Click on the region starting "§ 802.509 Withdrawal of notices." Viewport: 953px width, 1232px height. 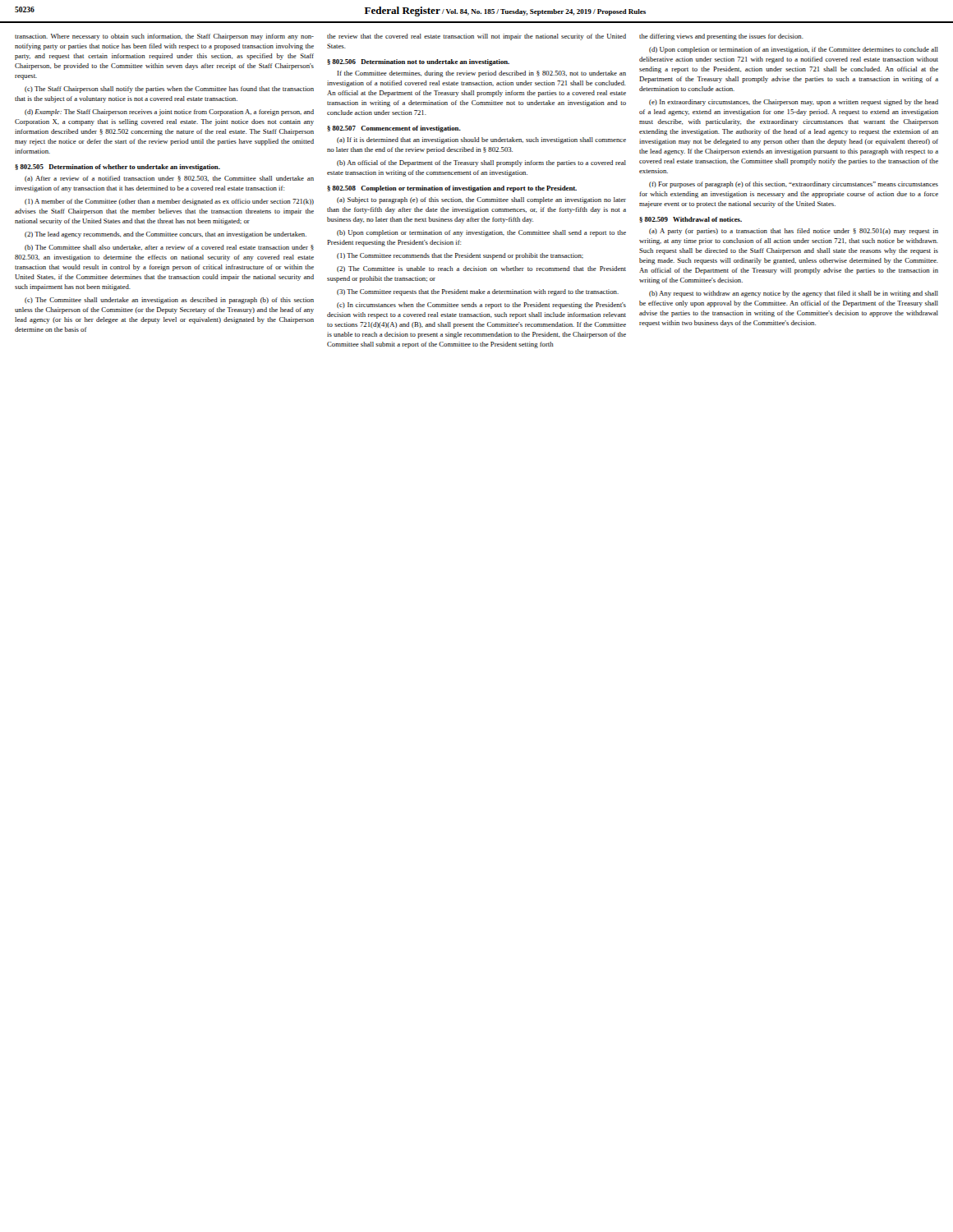pos(691,219)
